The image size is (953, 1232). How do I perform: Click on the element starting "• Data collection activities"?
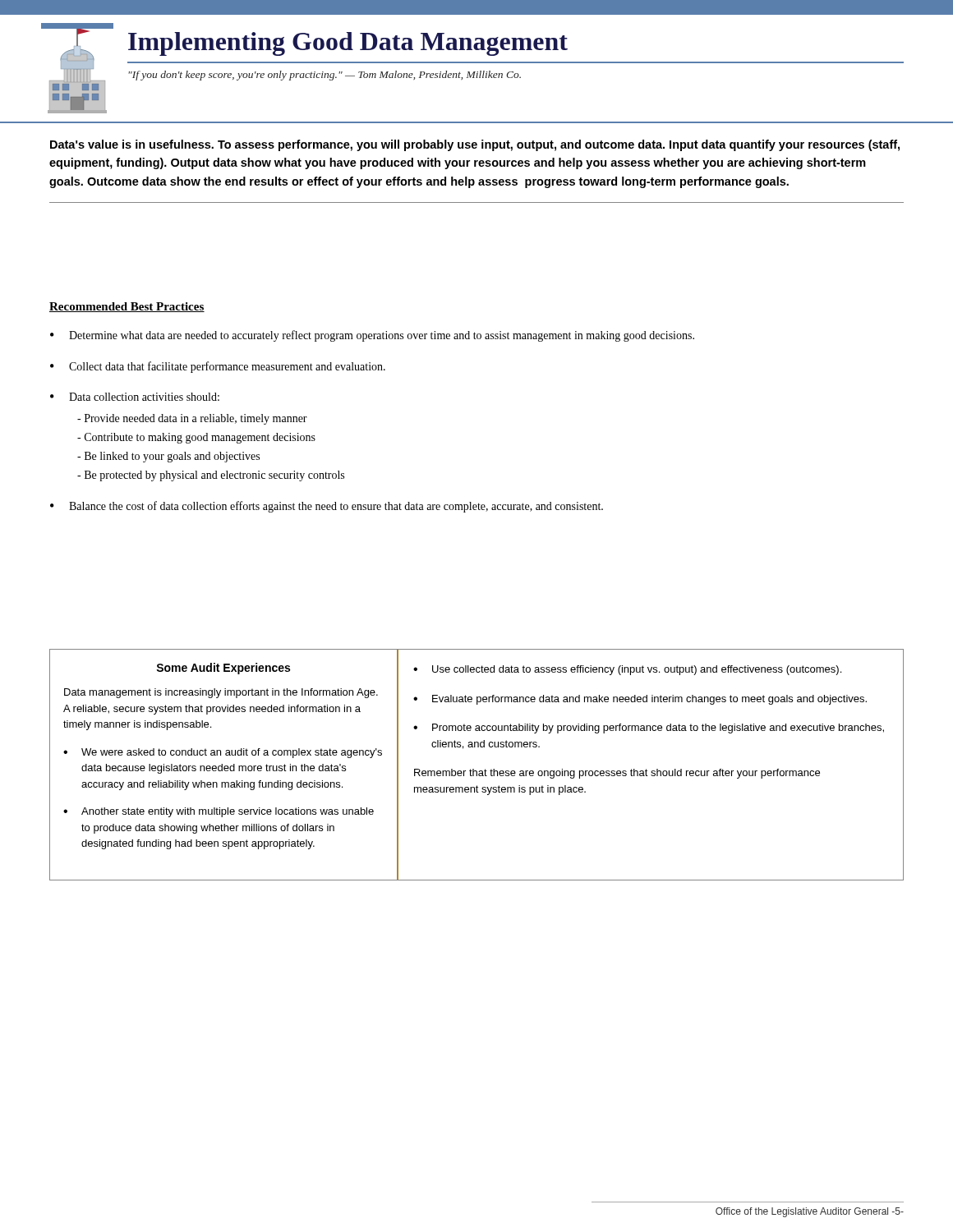197,437
